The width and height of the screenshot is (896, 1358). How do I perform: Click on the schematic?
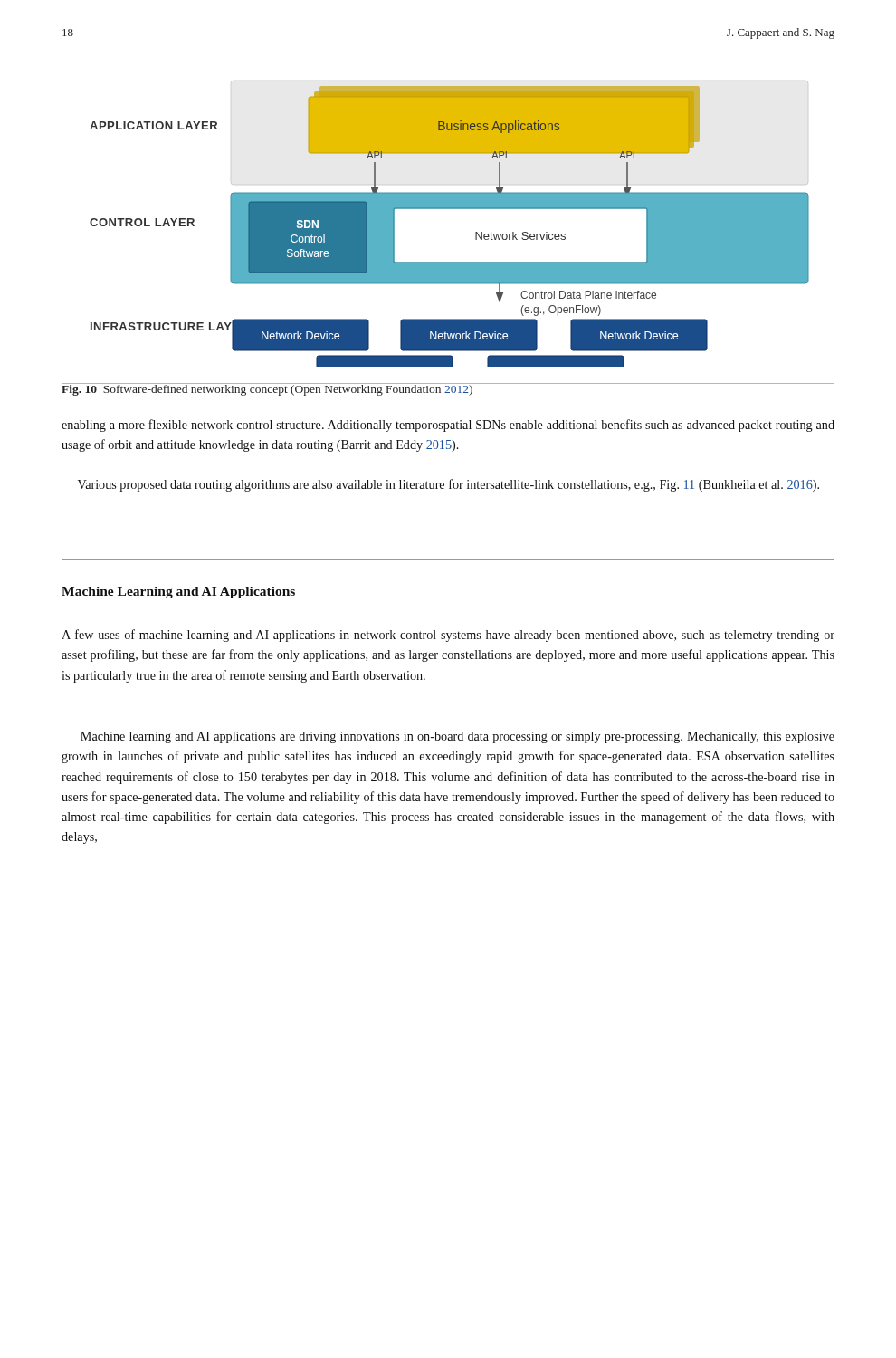[x=448, y=218]
